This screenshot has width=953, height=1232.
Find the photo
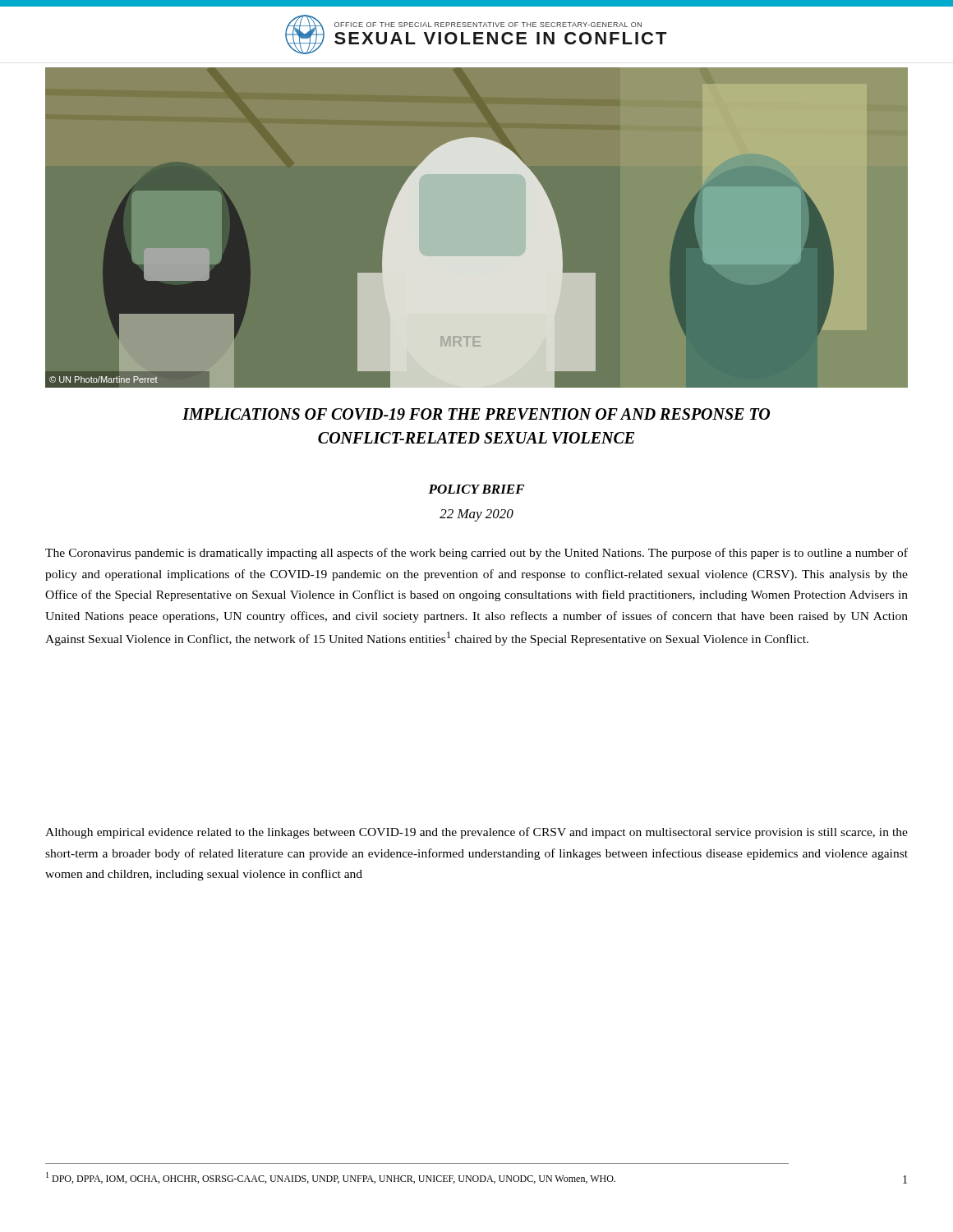476,228
